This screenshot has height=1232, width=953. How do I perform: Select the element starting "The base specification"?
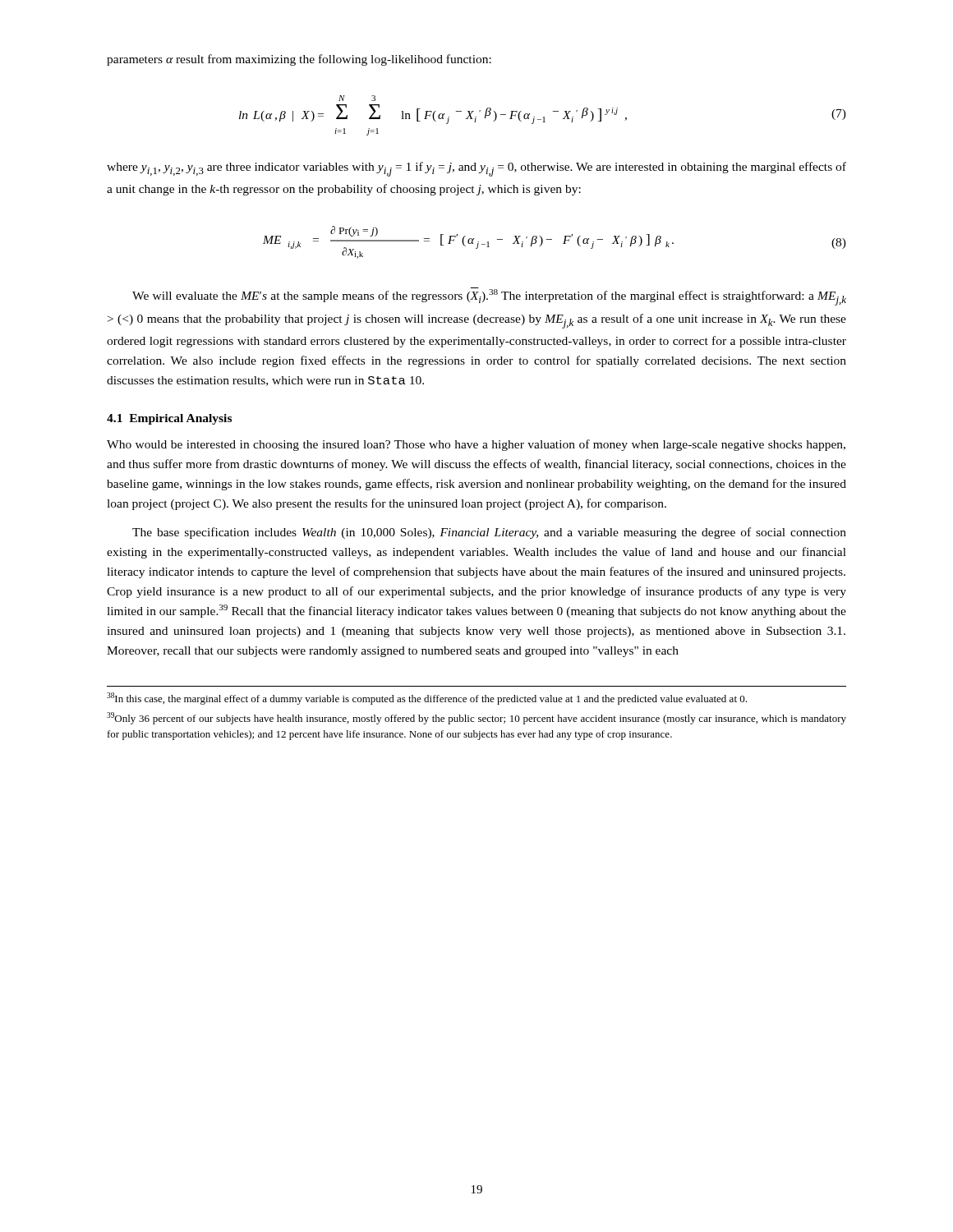pos(476,591)
